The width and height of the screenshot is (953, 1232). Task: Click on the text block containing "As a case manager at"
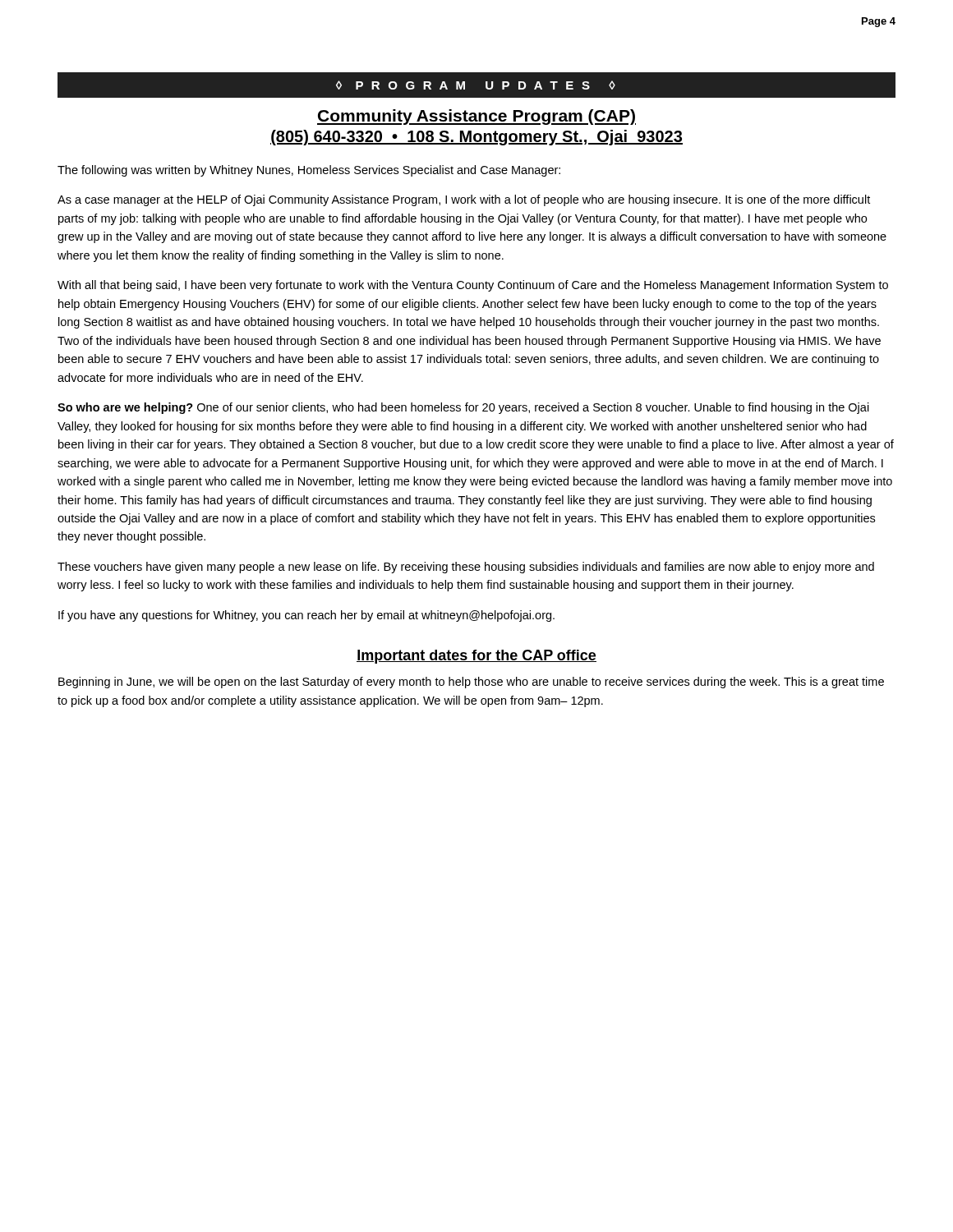[x=472, y=228]
